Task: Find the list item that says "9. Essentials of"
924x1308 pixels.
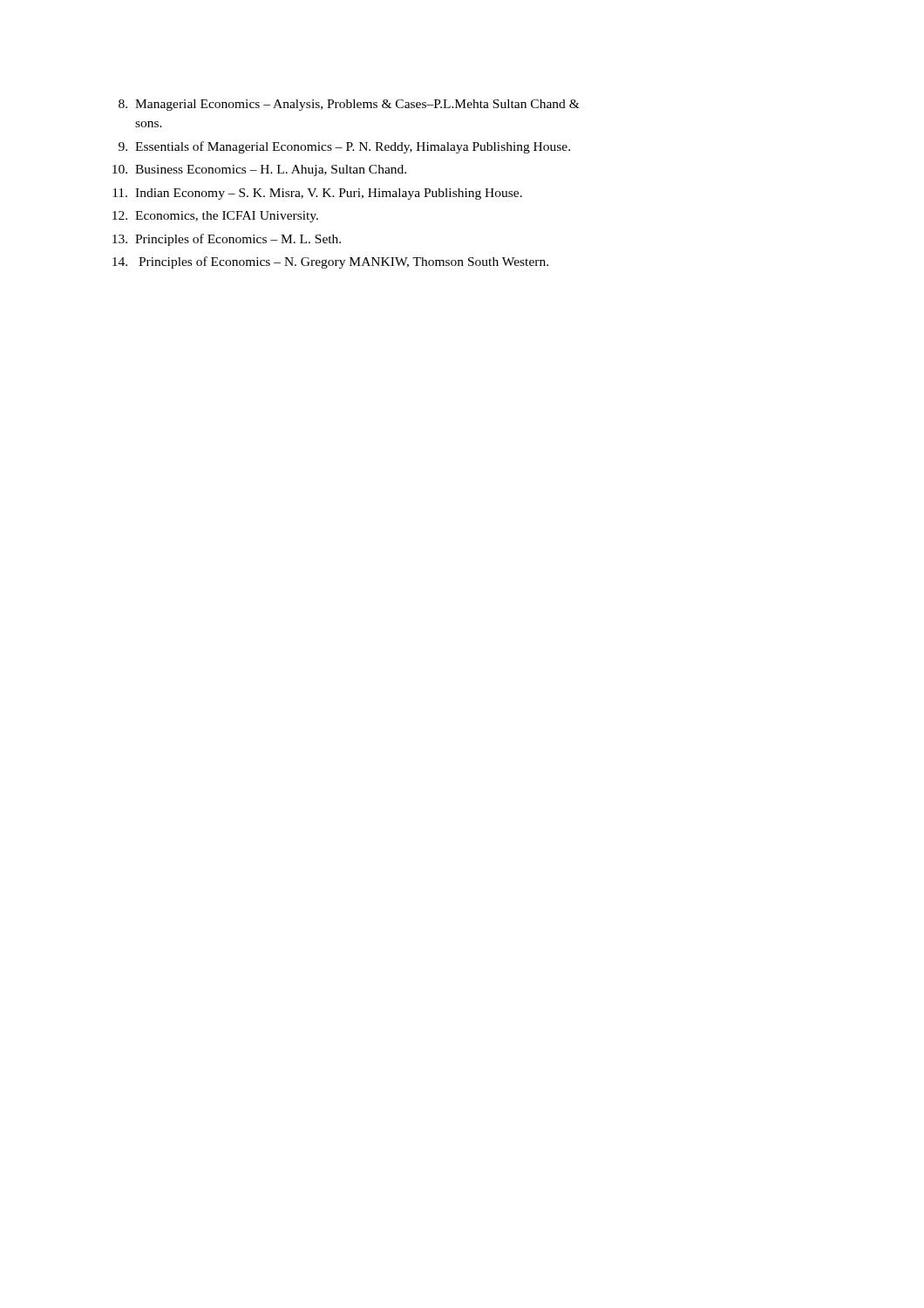Action: [x=469, y=147]
